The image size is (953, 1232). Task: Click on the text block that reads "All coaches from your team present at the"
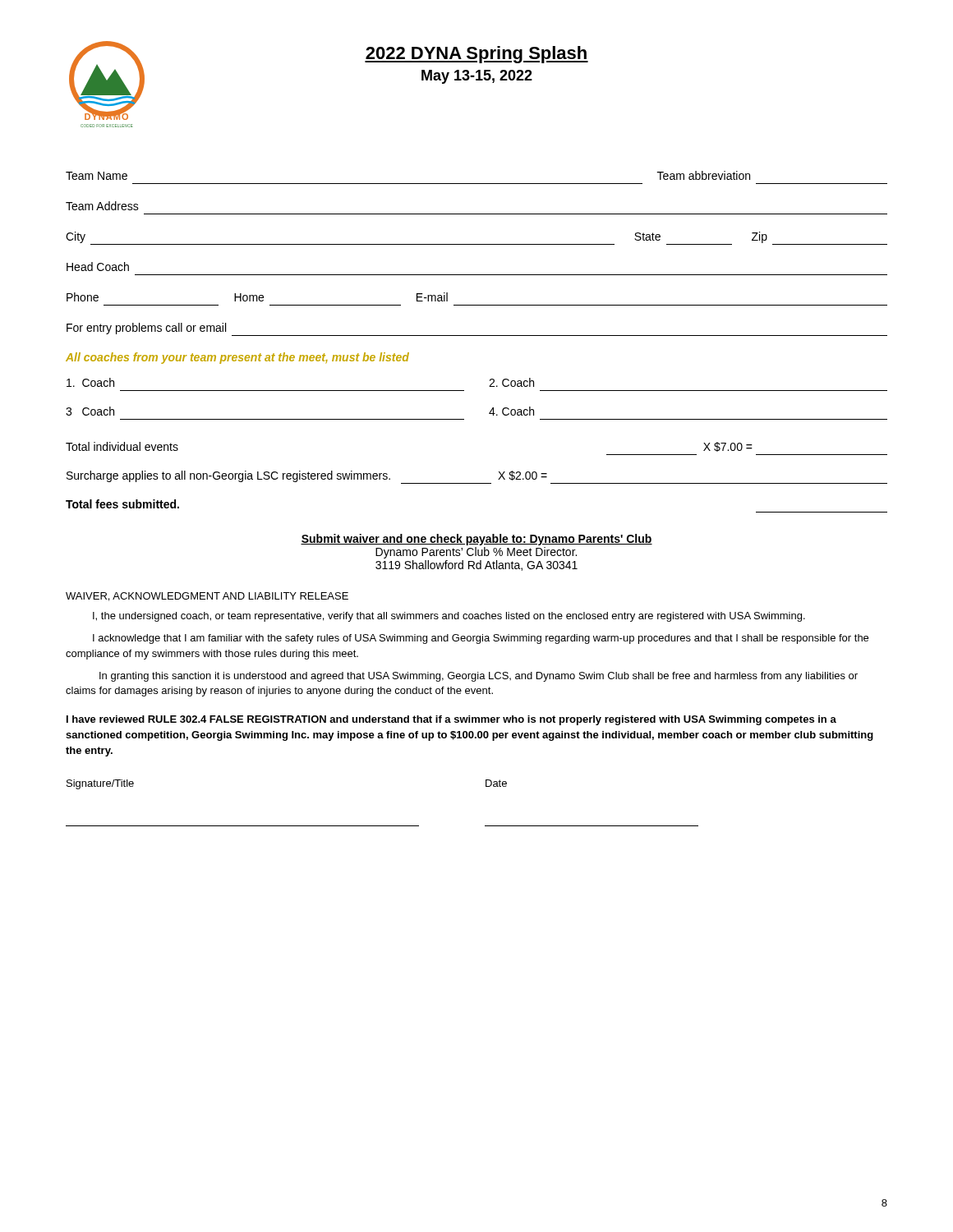[x=237, y=357]
